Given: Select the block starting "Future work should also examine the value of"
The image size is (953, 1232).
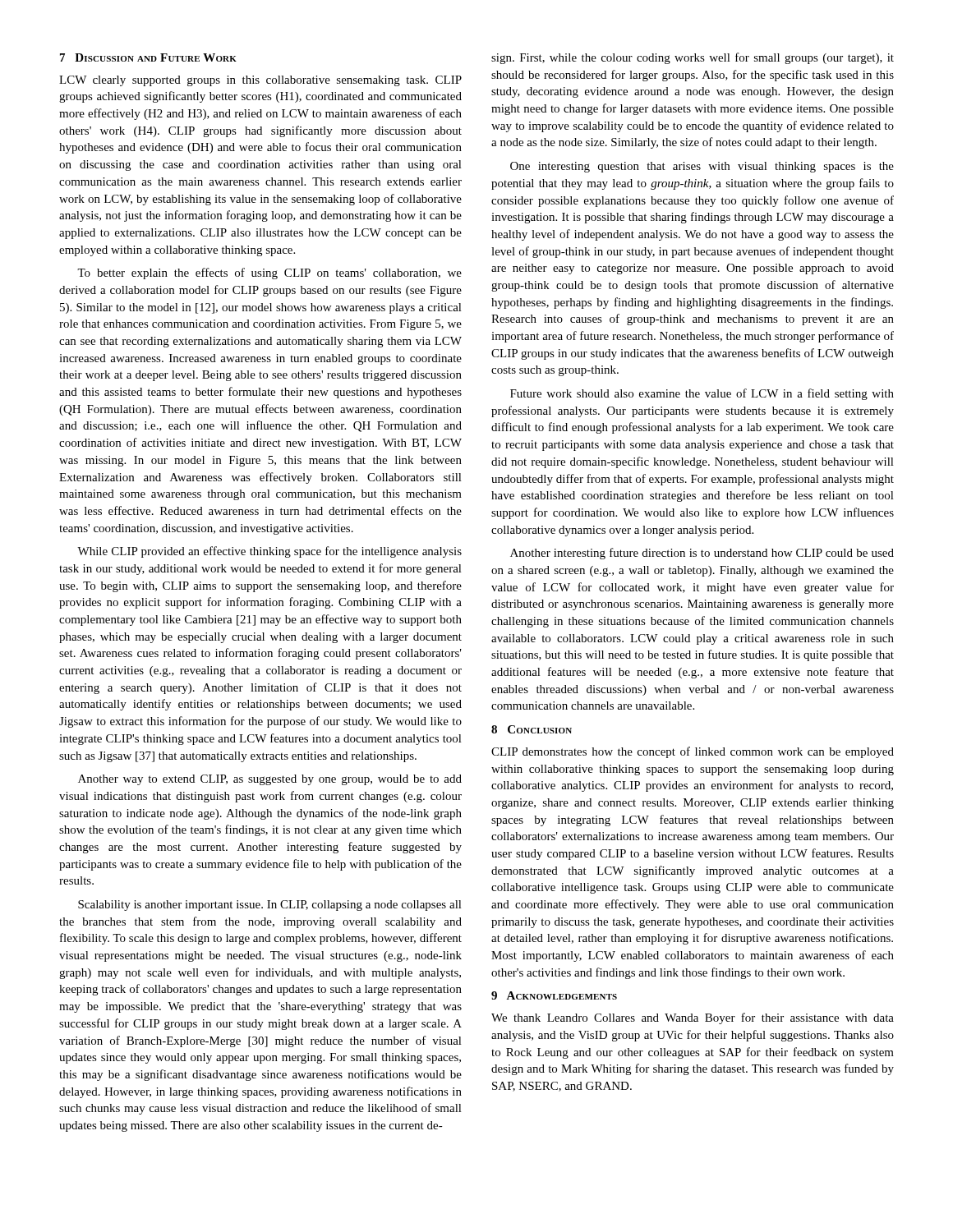Looking at the screenshot, I should pyautogui.click(x=693, y=462).
